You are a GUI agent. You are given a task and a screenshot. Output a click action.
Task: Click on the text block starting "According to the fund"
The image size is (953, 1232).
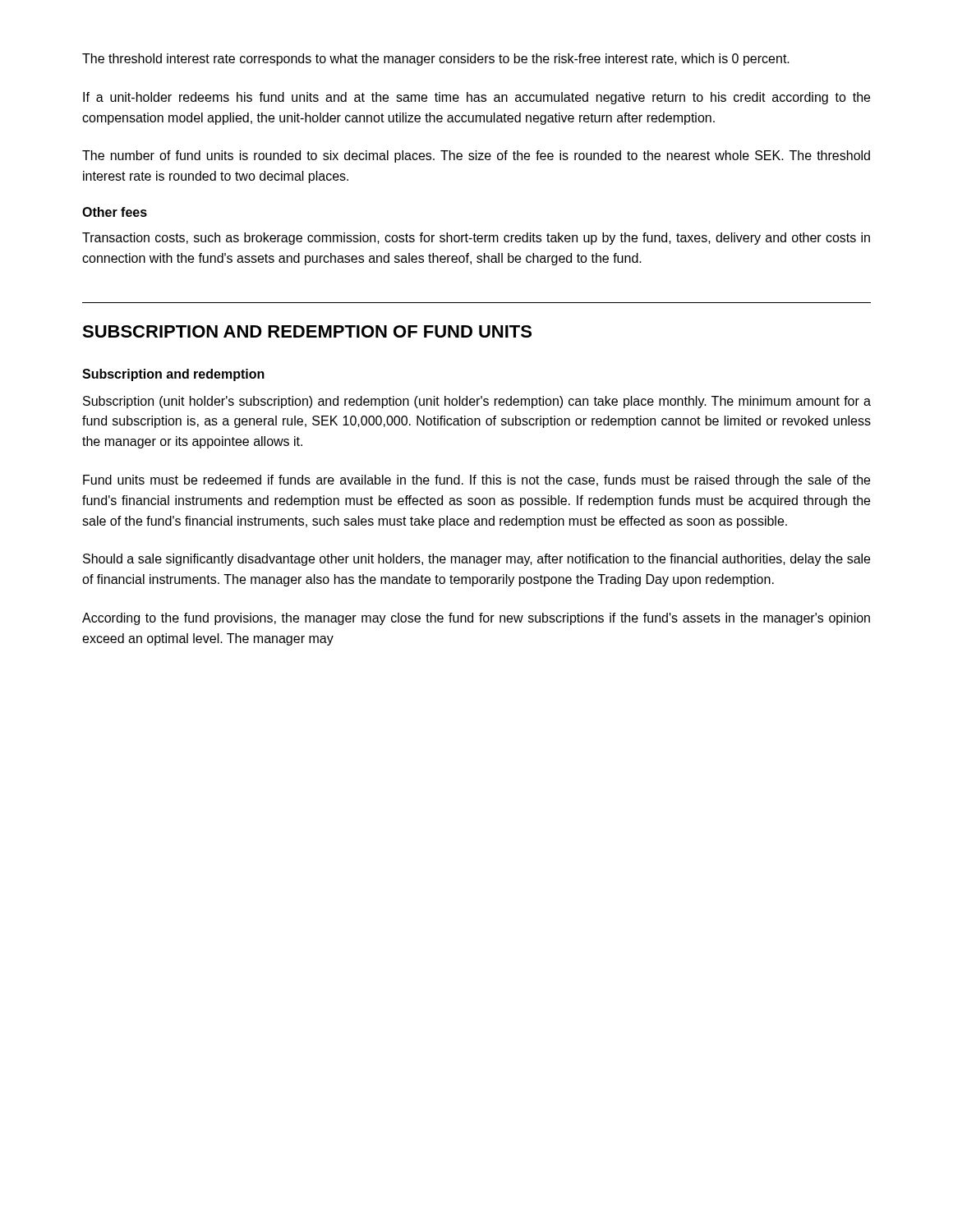coord(476,628)
